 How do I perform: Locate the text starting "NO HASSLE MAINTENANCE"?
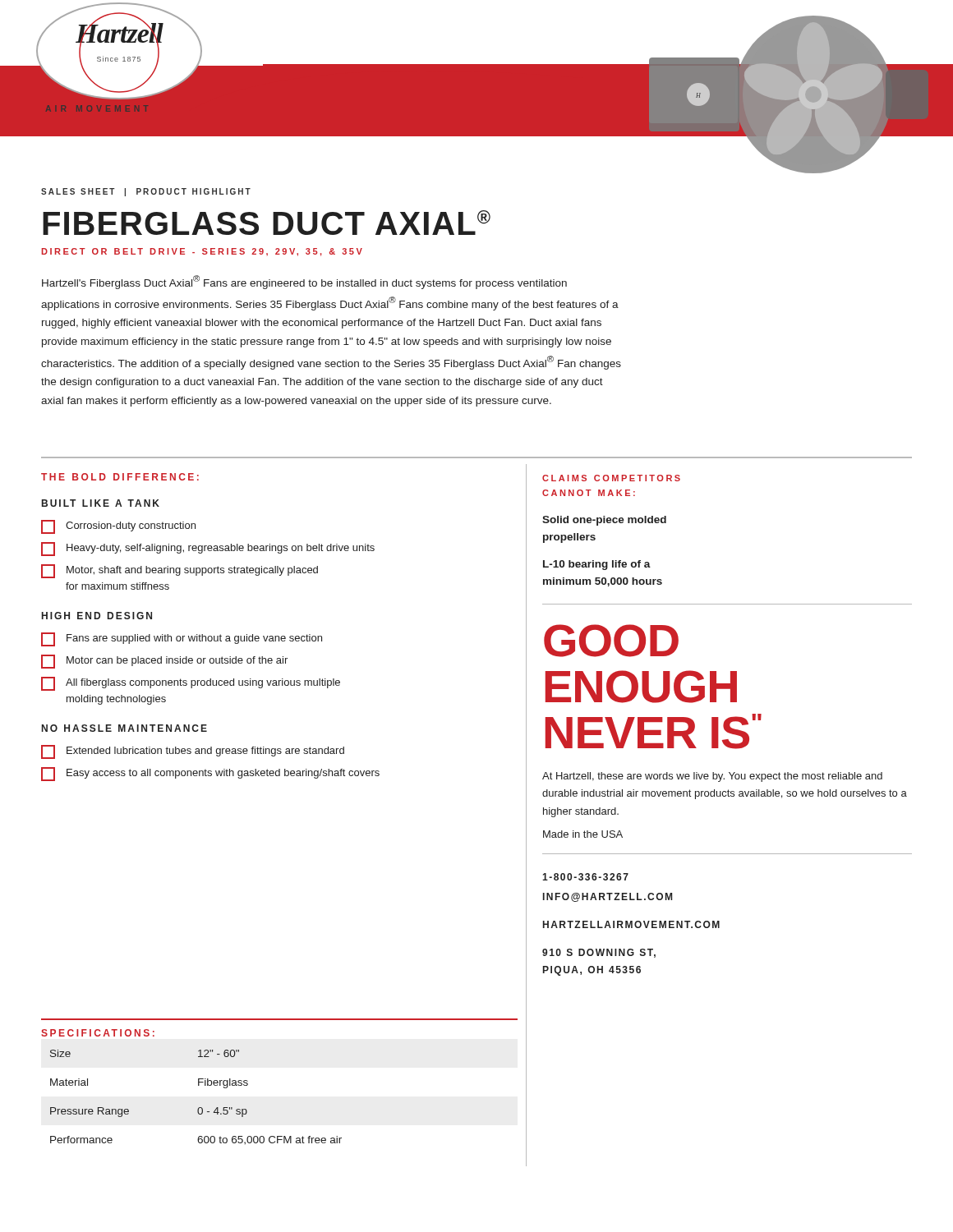coord(125,729)
